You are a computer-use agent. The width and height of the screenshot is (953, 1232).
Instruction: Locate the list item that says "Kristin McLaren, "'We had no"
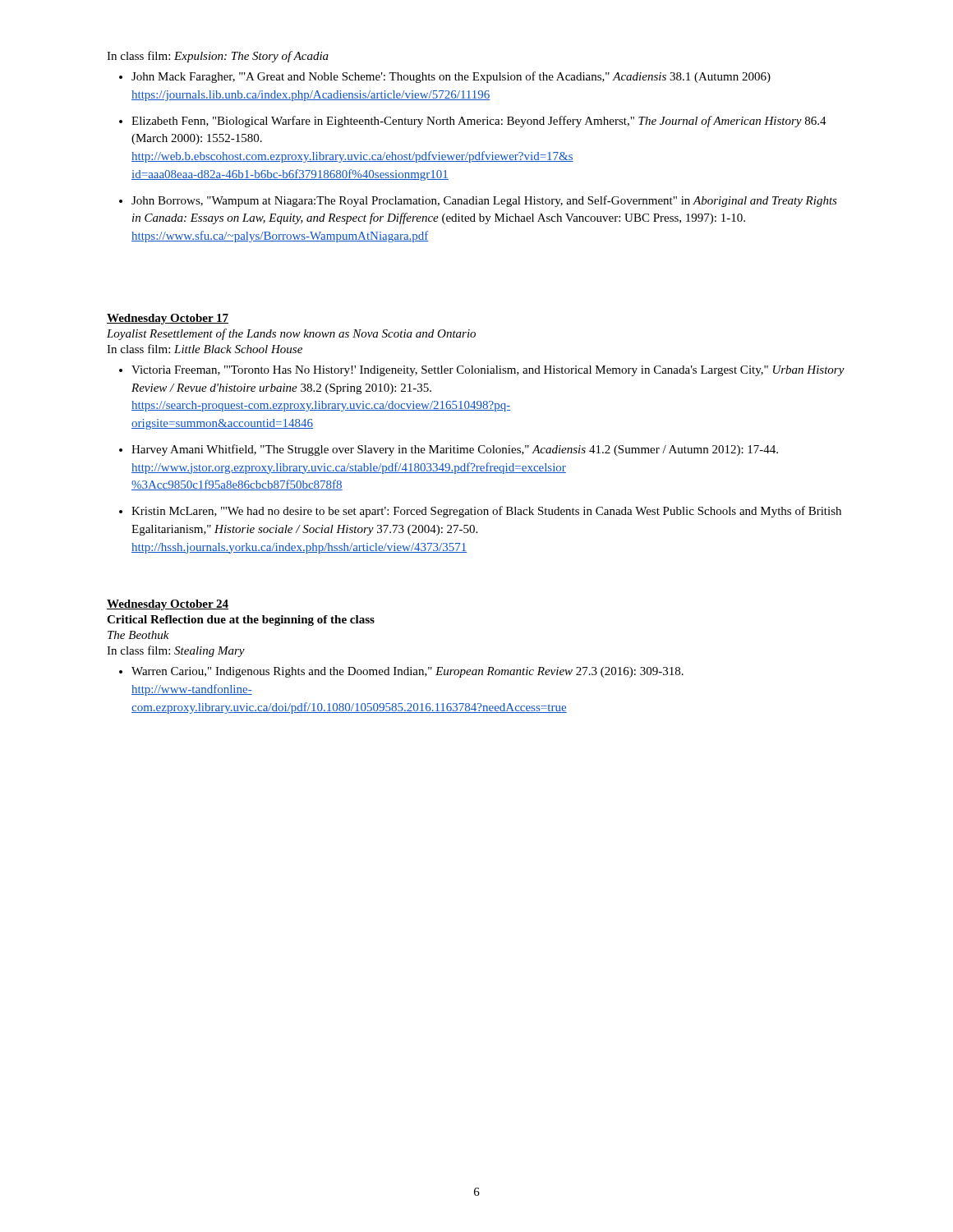tap(487, 529)
